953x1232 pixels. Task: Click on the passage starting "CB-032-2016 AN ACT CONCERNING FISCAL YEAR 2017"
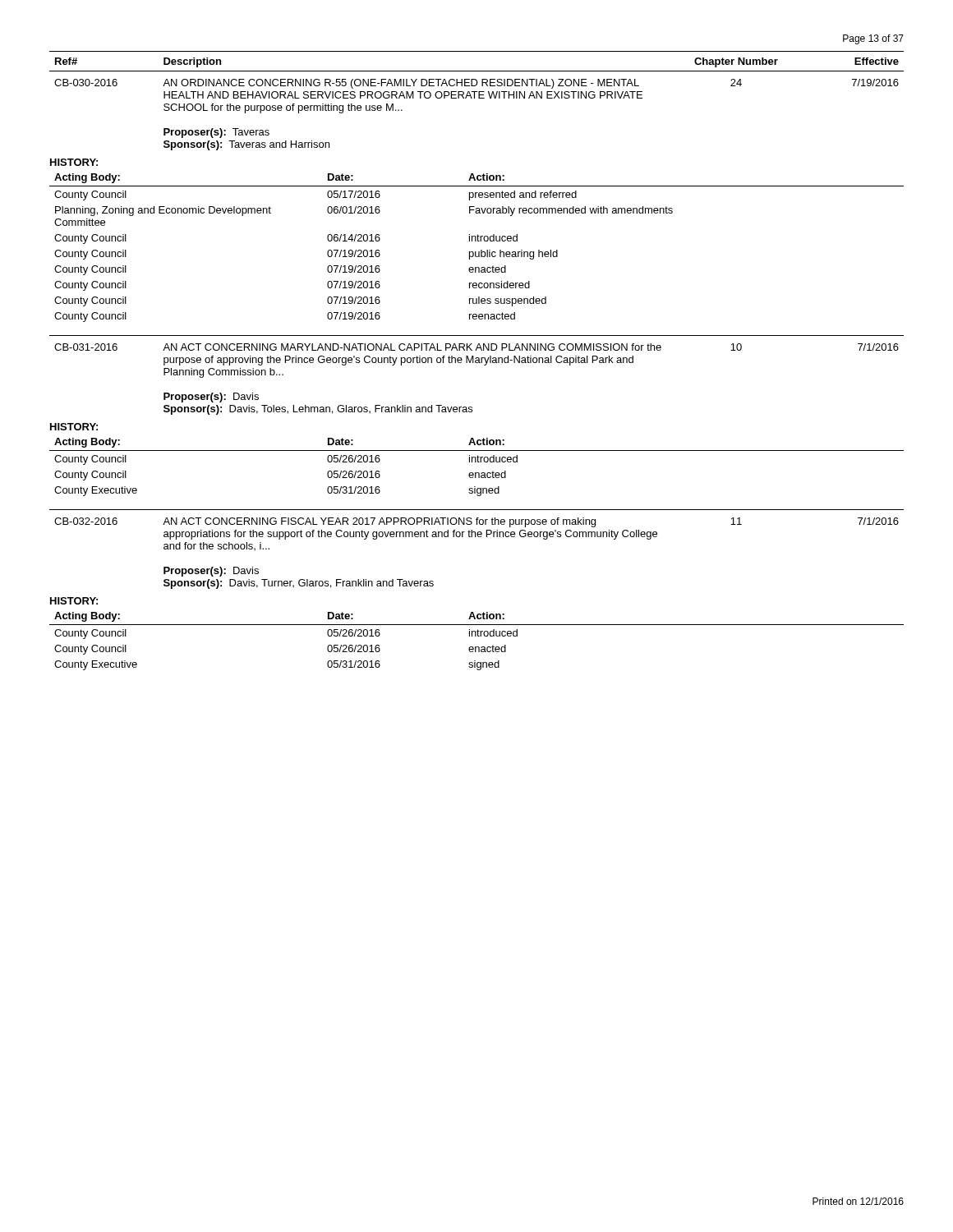click(x=476, y=522)
